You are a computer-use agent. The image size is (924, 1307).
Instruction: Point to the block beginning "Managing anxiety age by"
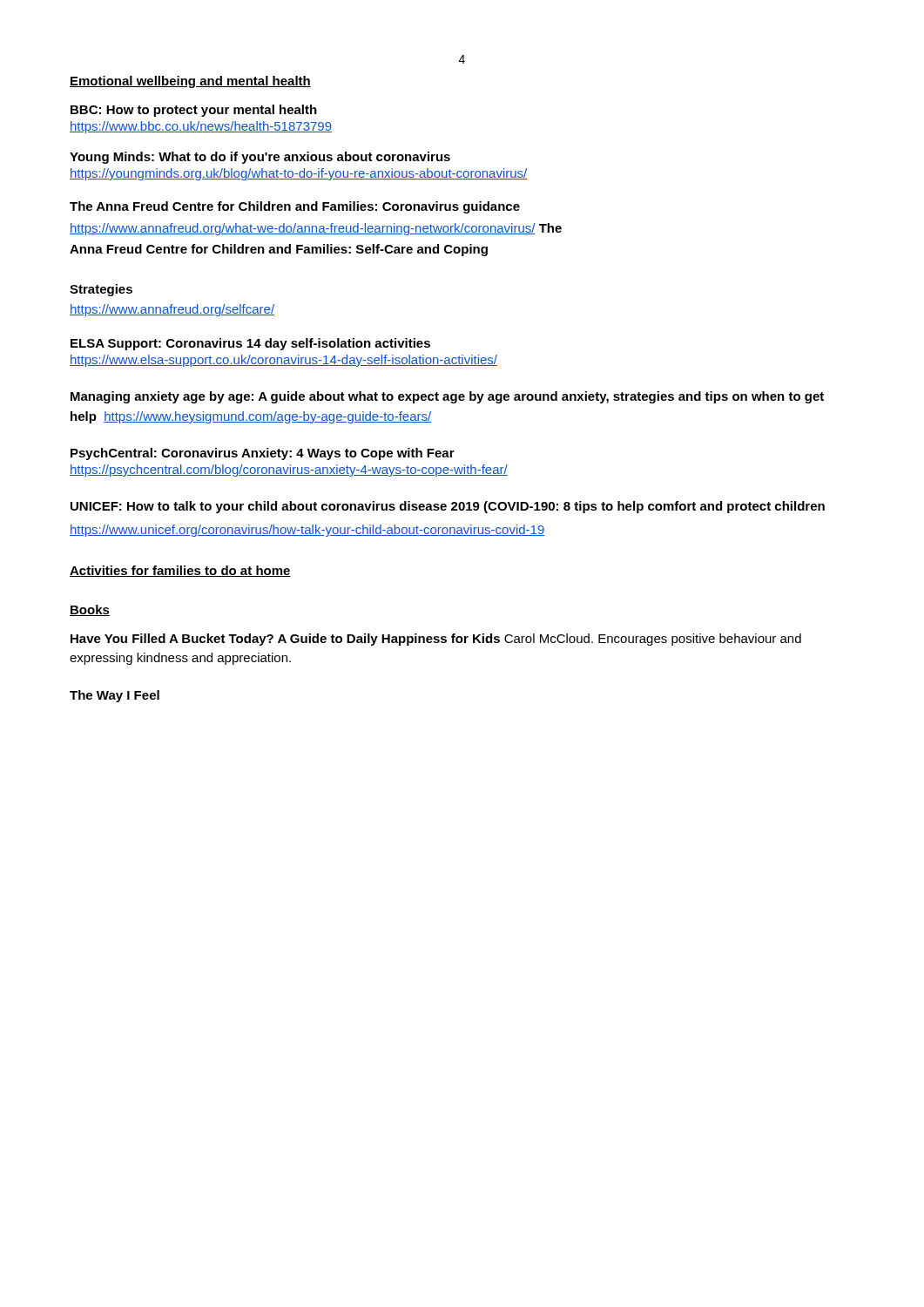pos(447,406)
